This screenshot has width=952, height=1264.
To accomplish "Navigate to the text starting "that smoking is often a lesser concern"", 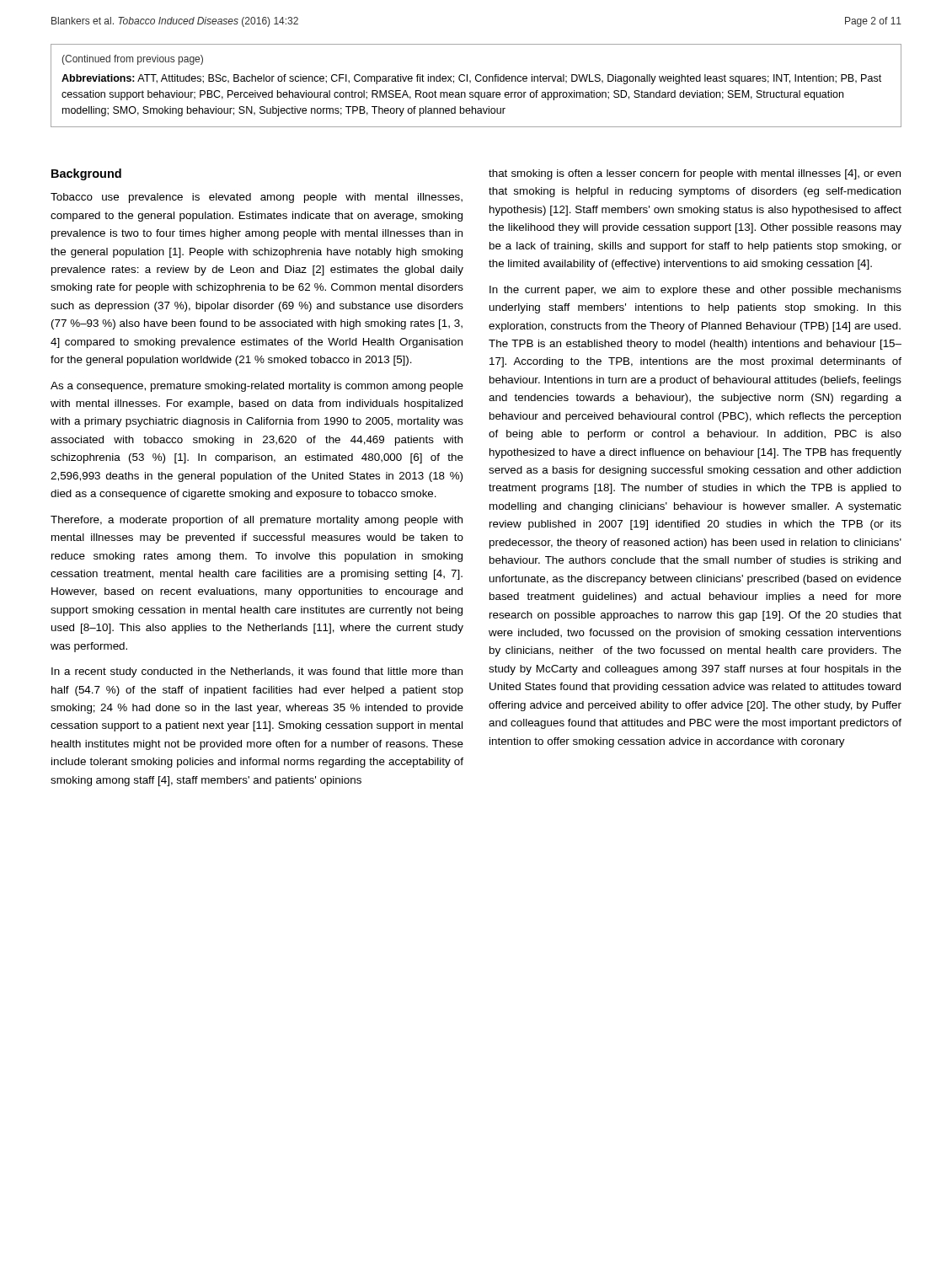I will click(695, 457).
